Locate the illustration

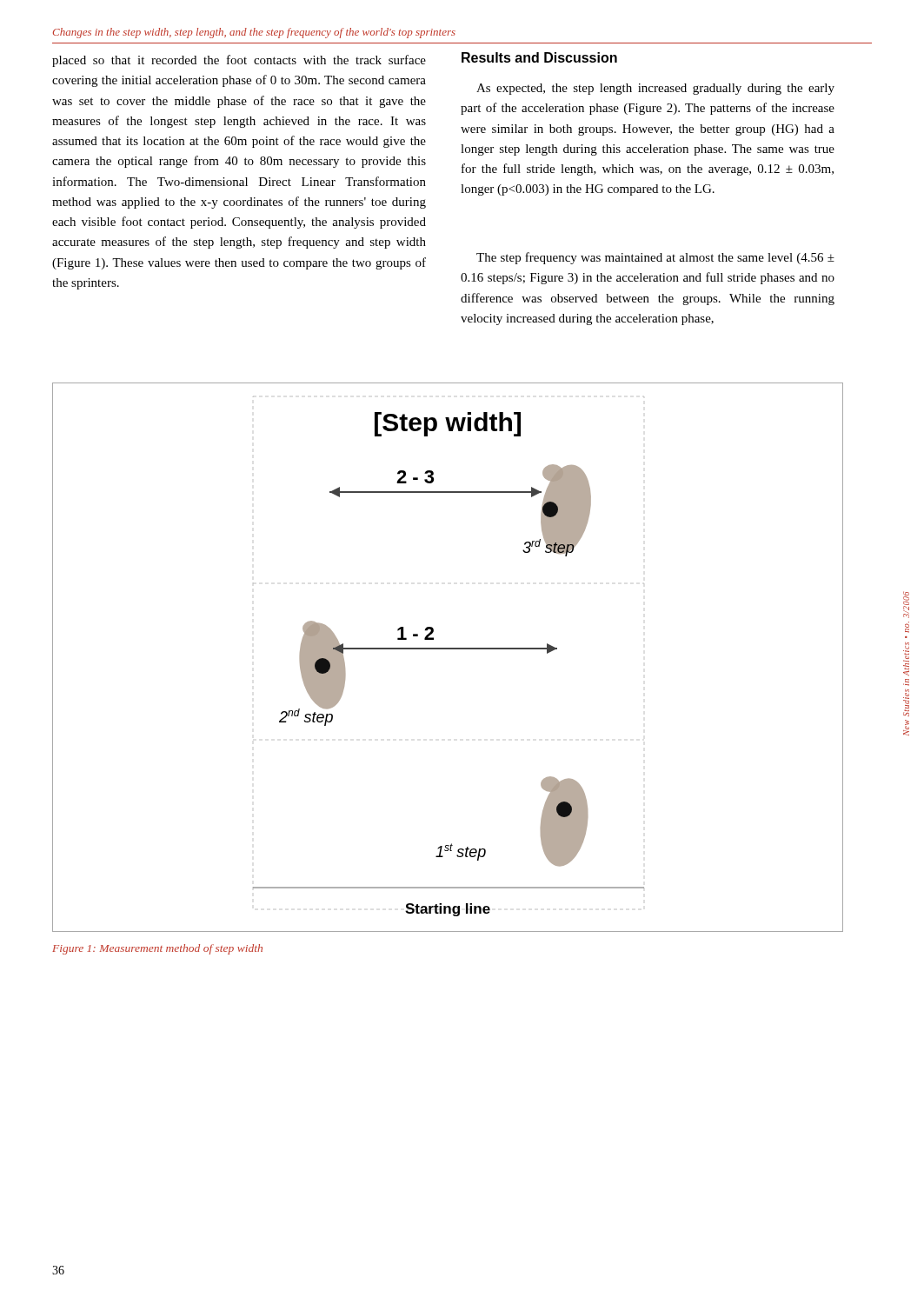(x=448, y=657)
